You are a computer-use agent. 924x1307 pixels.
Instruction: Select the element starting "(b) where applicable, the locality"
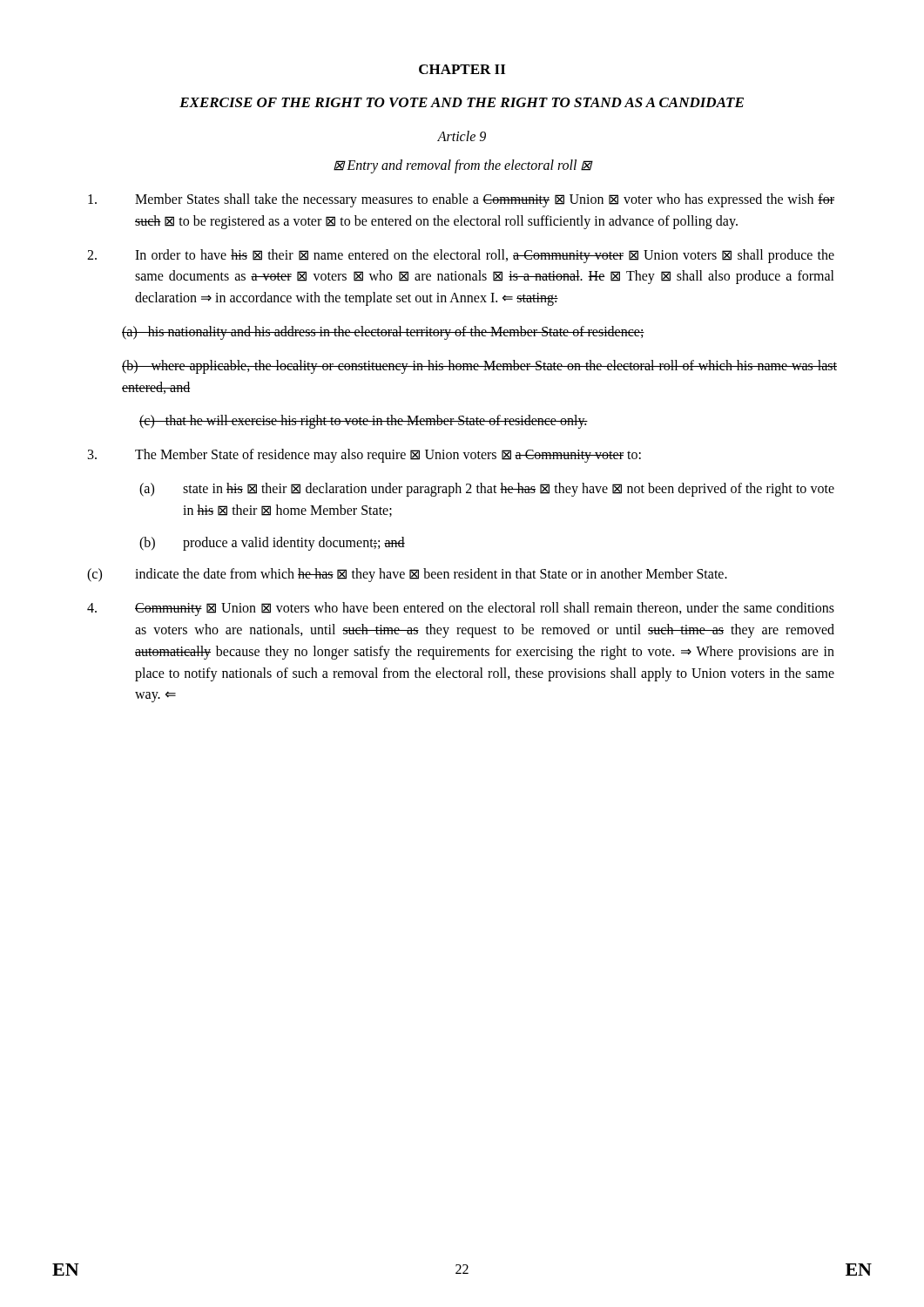click(479, 376)
